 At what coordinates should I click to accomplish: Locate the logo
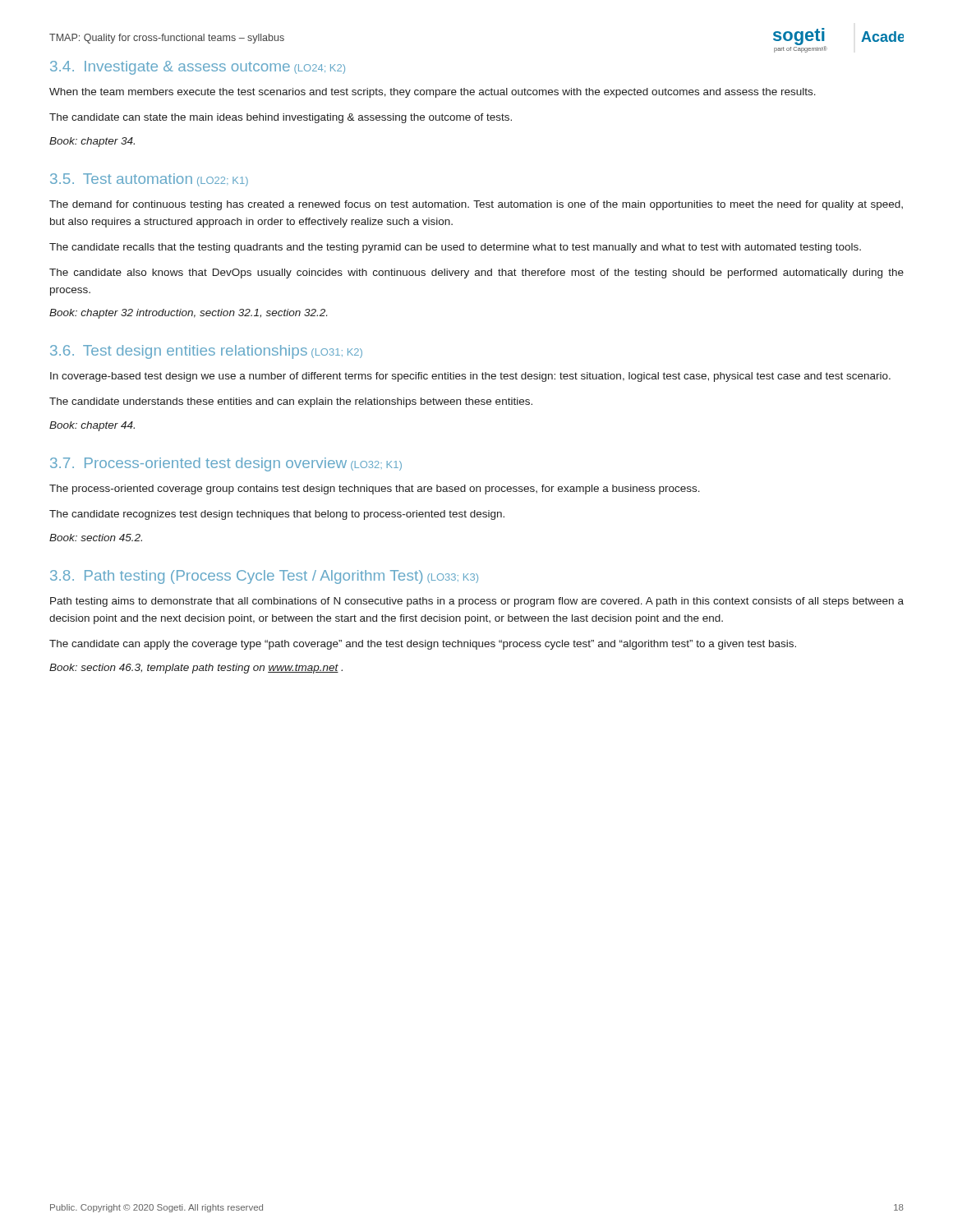click(x=838, y=37)
